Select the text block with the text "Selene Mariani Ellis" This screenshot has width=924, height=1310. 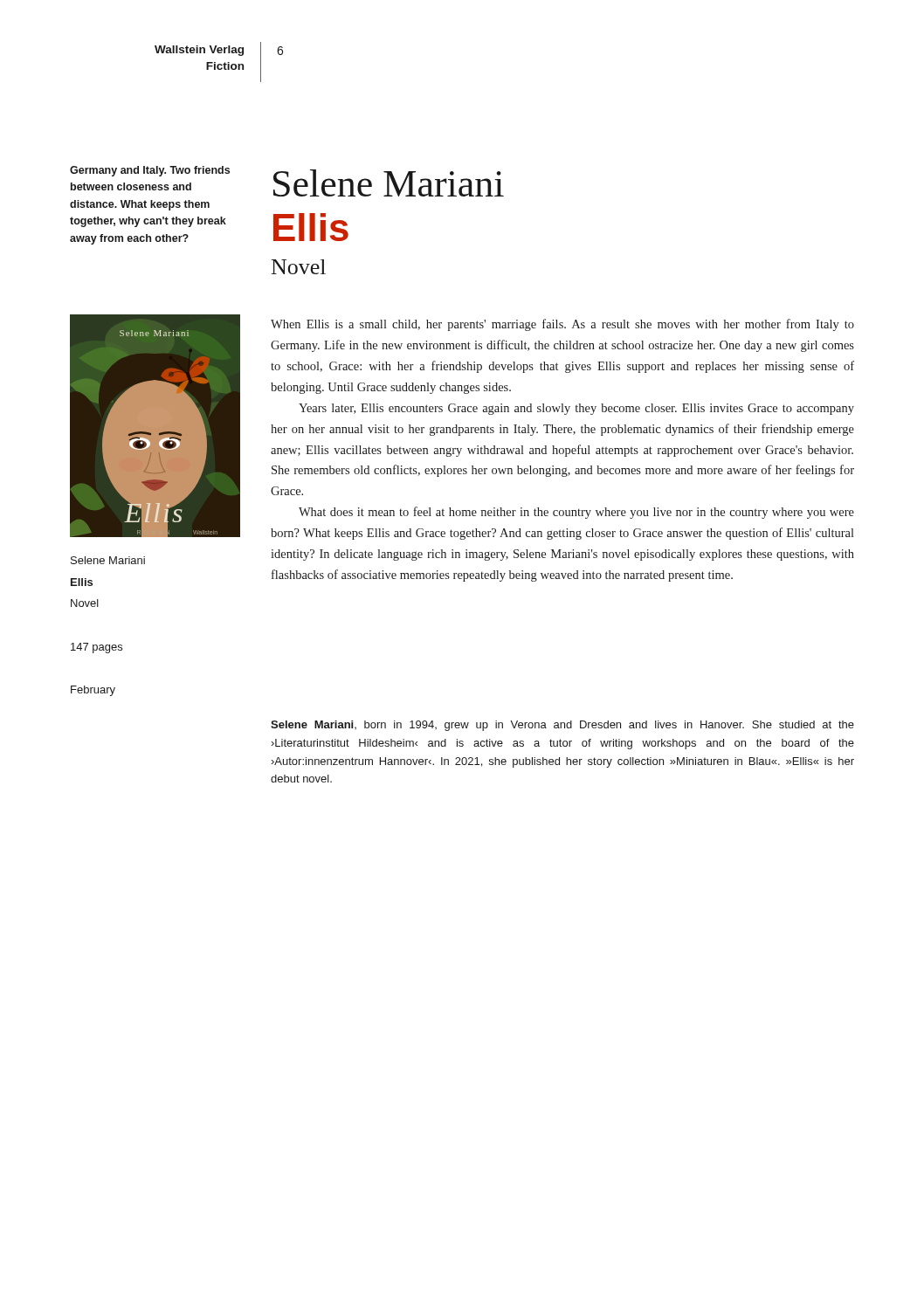click(108, 560)
